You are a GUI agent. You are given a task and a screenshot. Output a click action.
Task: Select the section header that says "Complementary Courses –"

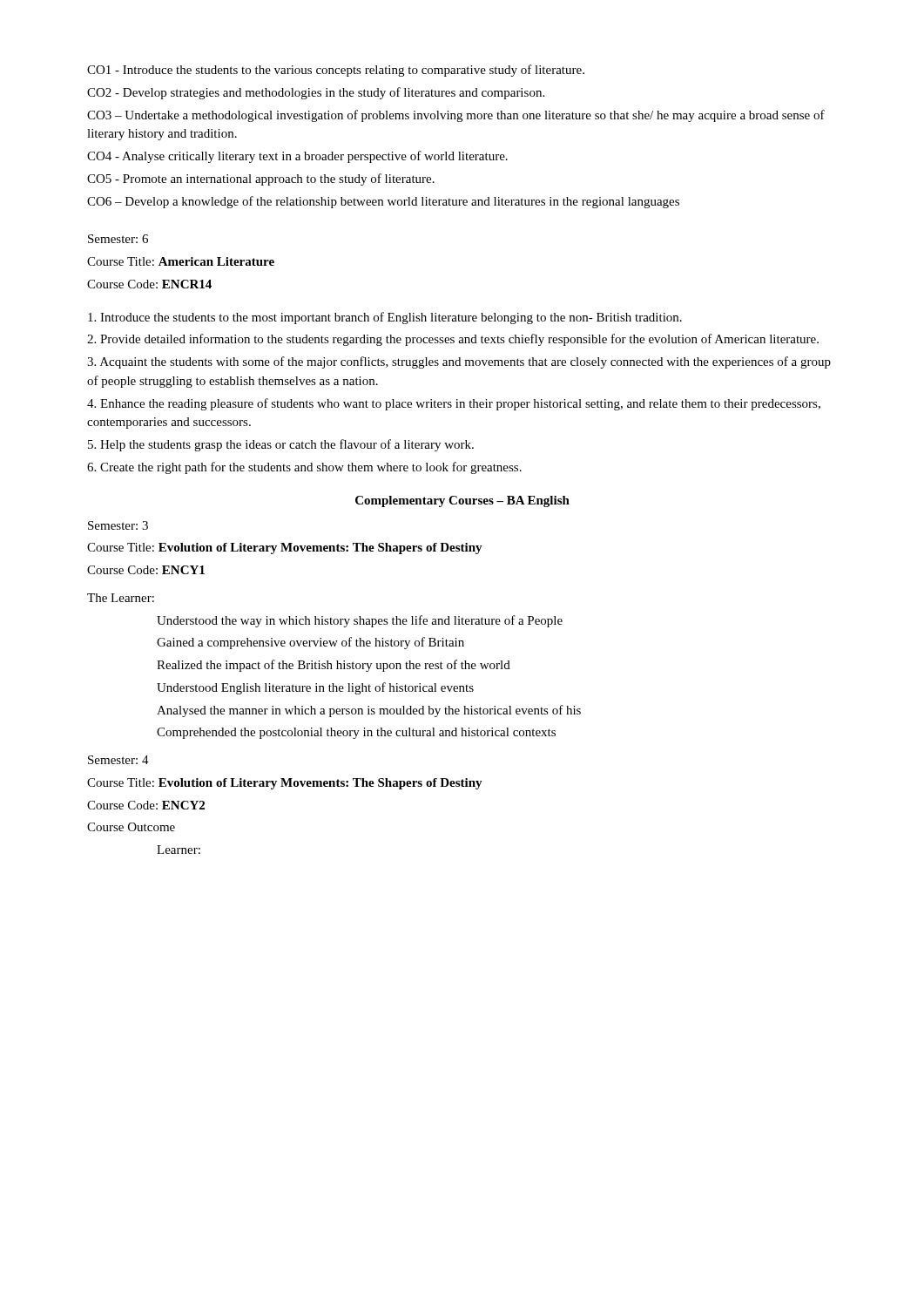point(462,500)
